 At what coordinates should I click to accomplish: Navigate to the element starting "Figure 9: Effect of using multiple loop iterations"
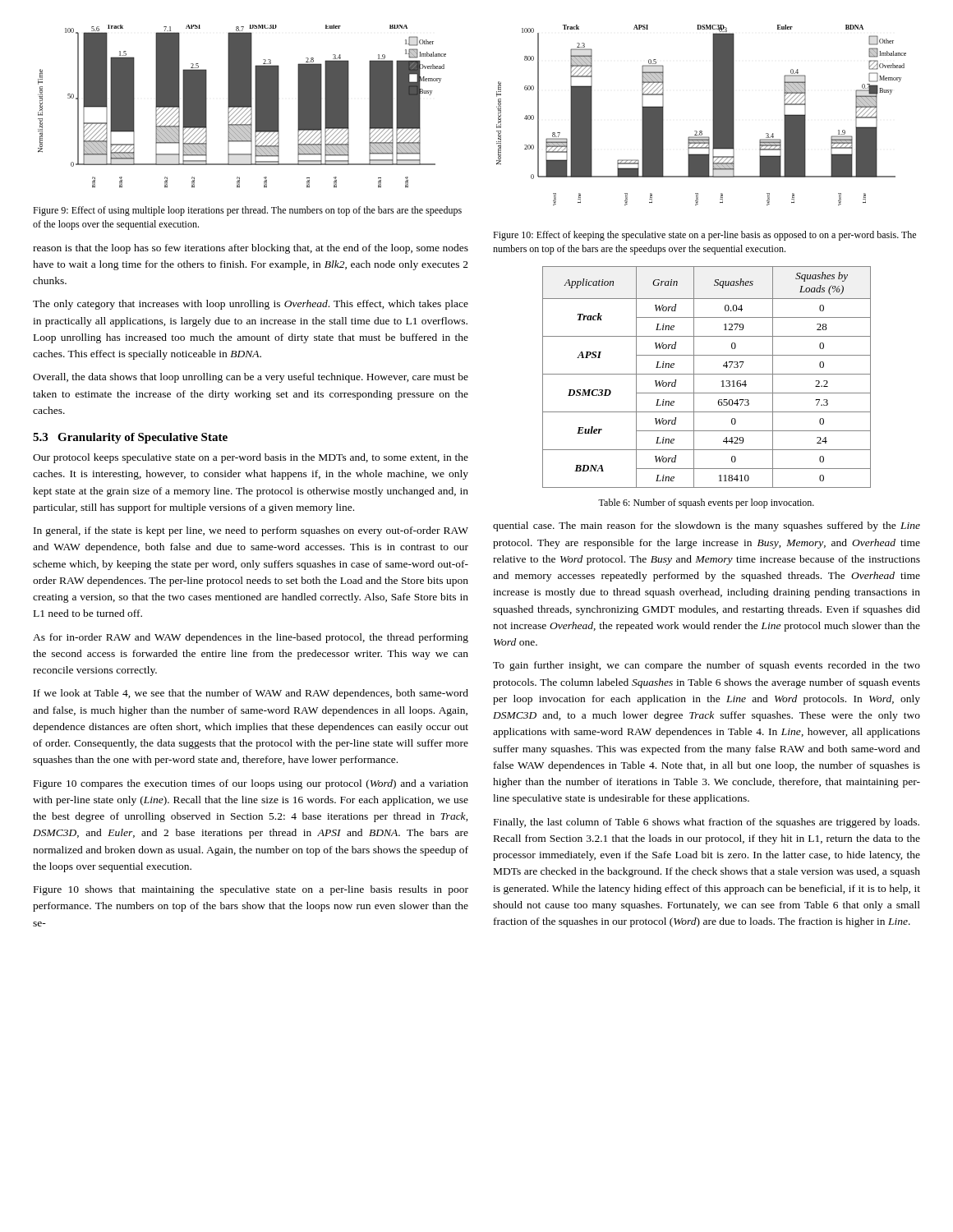tap(247, 217)
